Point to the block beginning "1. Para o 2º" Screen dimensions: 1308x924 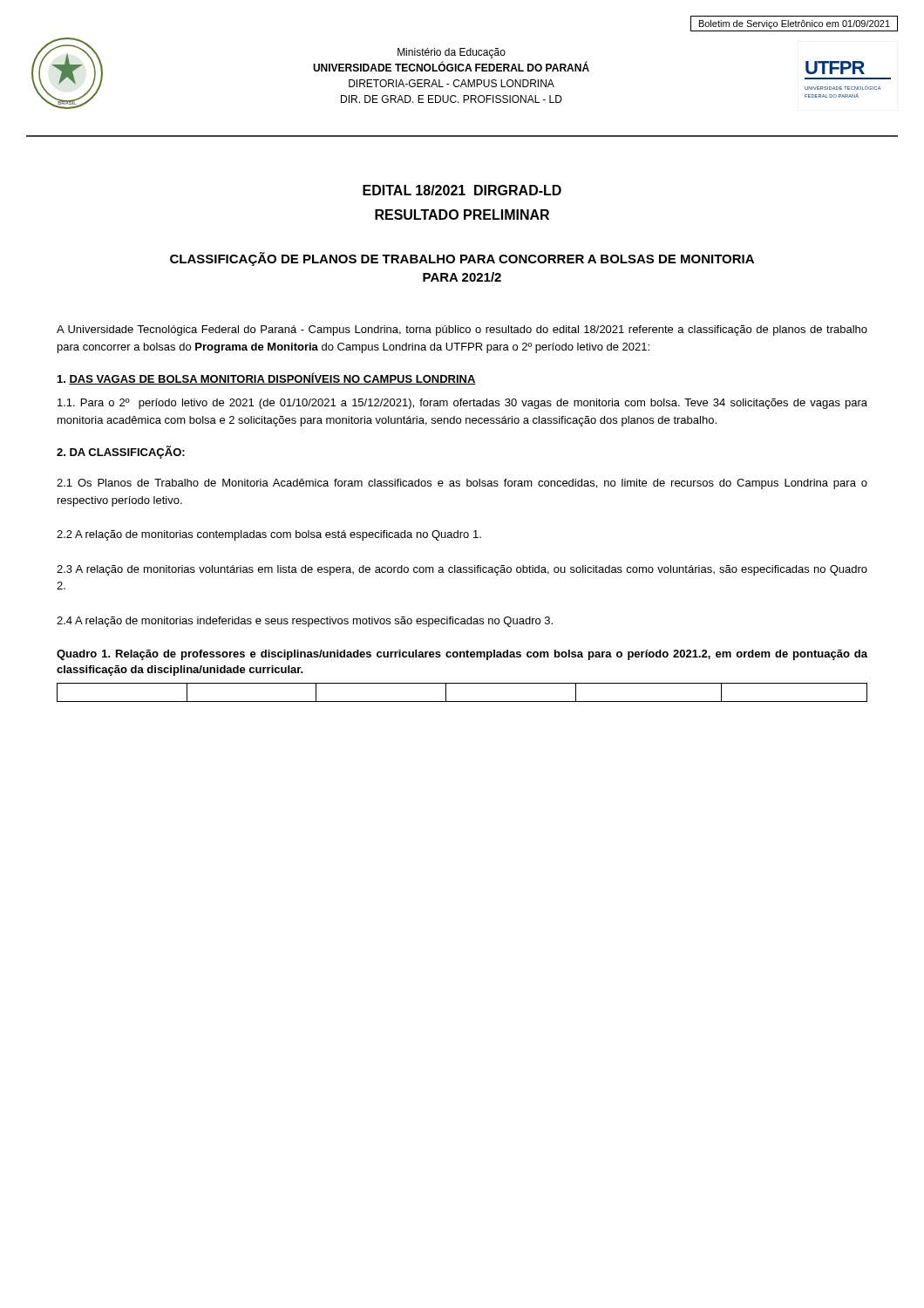pos(462,411)
